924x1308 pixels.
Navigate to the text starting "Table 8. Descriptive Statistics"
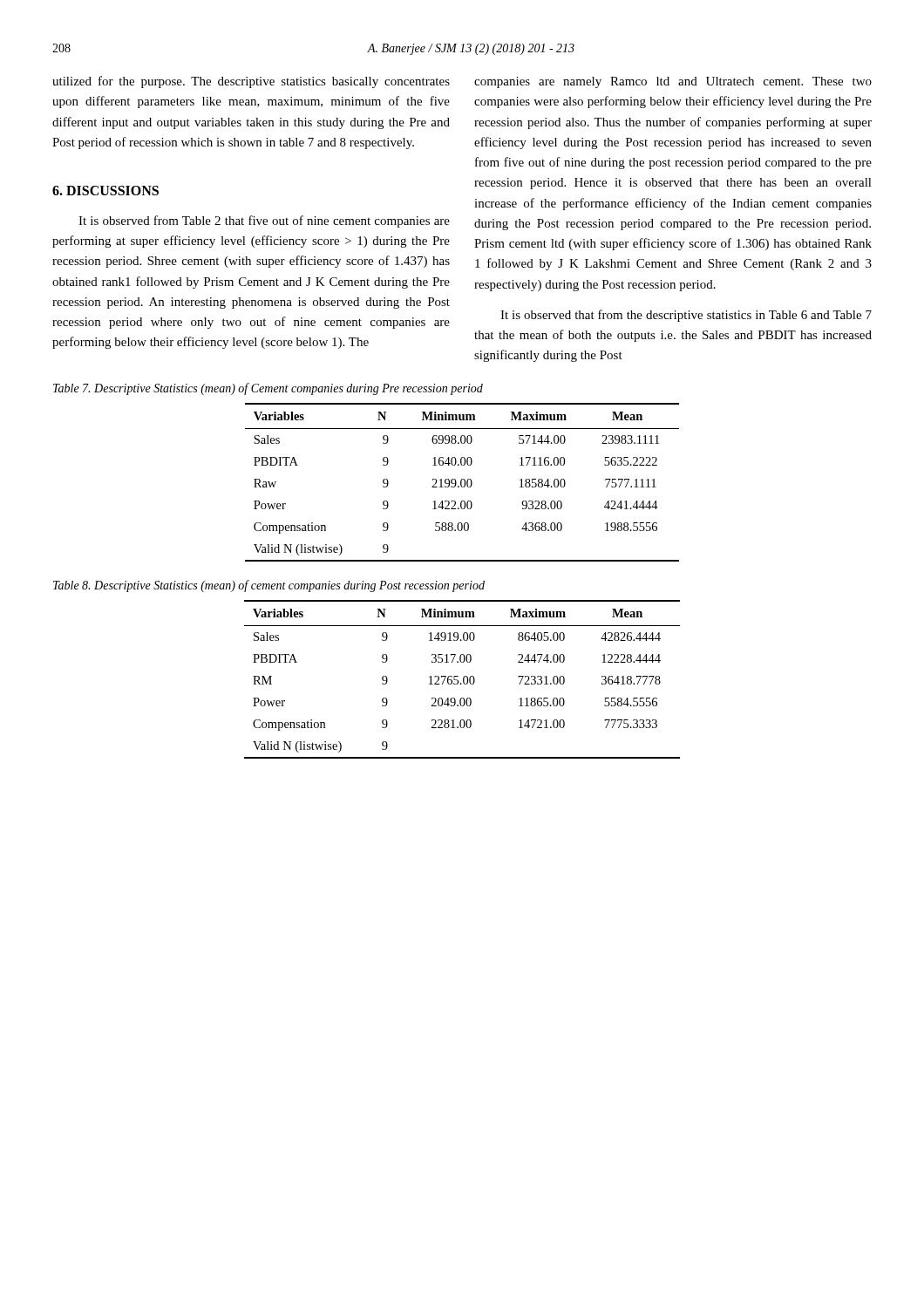268,585
